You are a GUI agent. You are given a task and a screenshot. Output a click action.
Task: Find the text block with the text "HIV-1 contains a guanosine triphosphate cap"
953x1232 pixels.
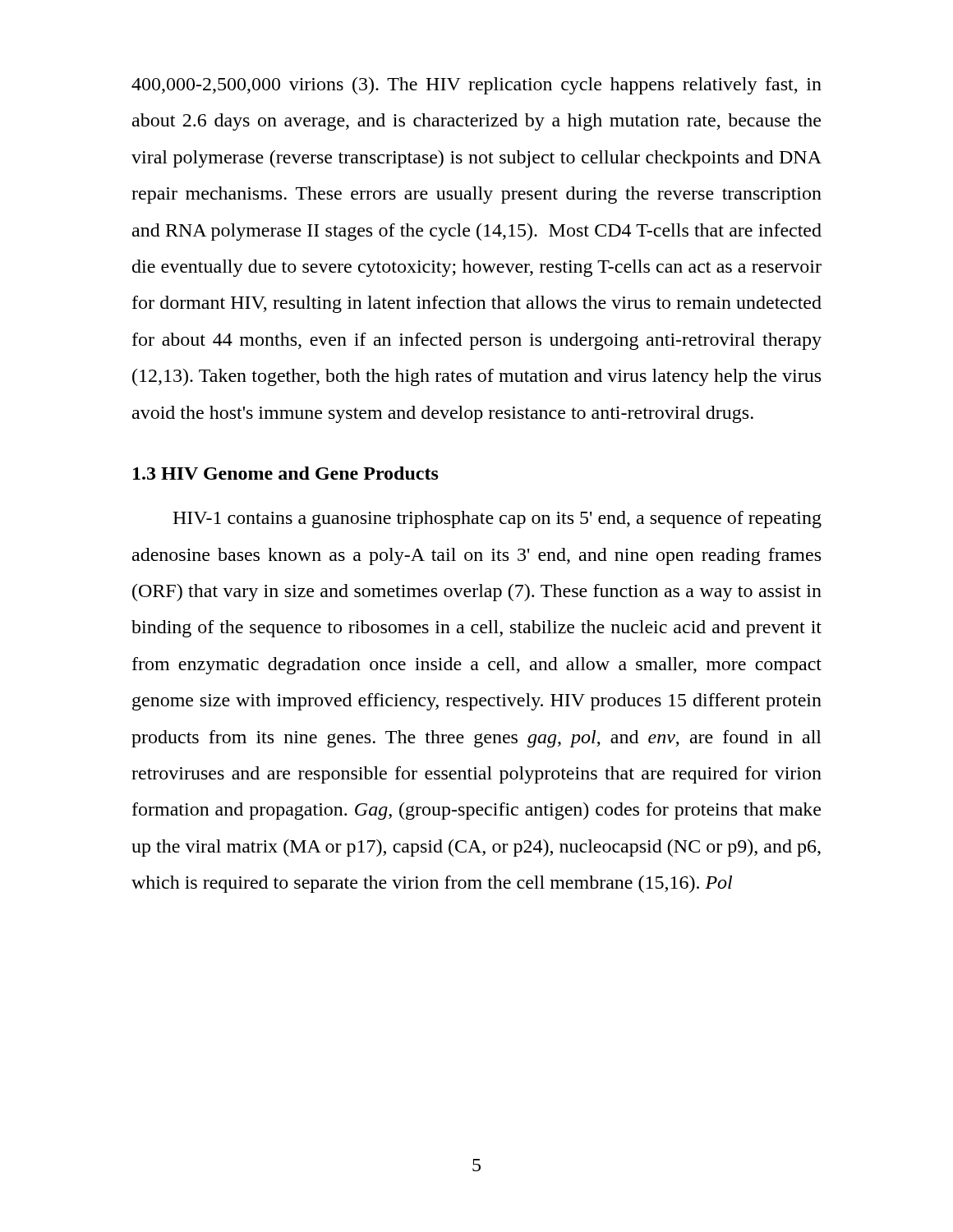click(476, 700)
